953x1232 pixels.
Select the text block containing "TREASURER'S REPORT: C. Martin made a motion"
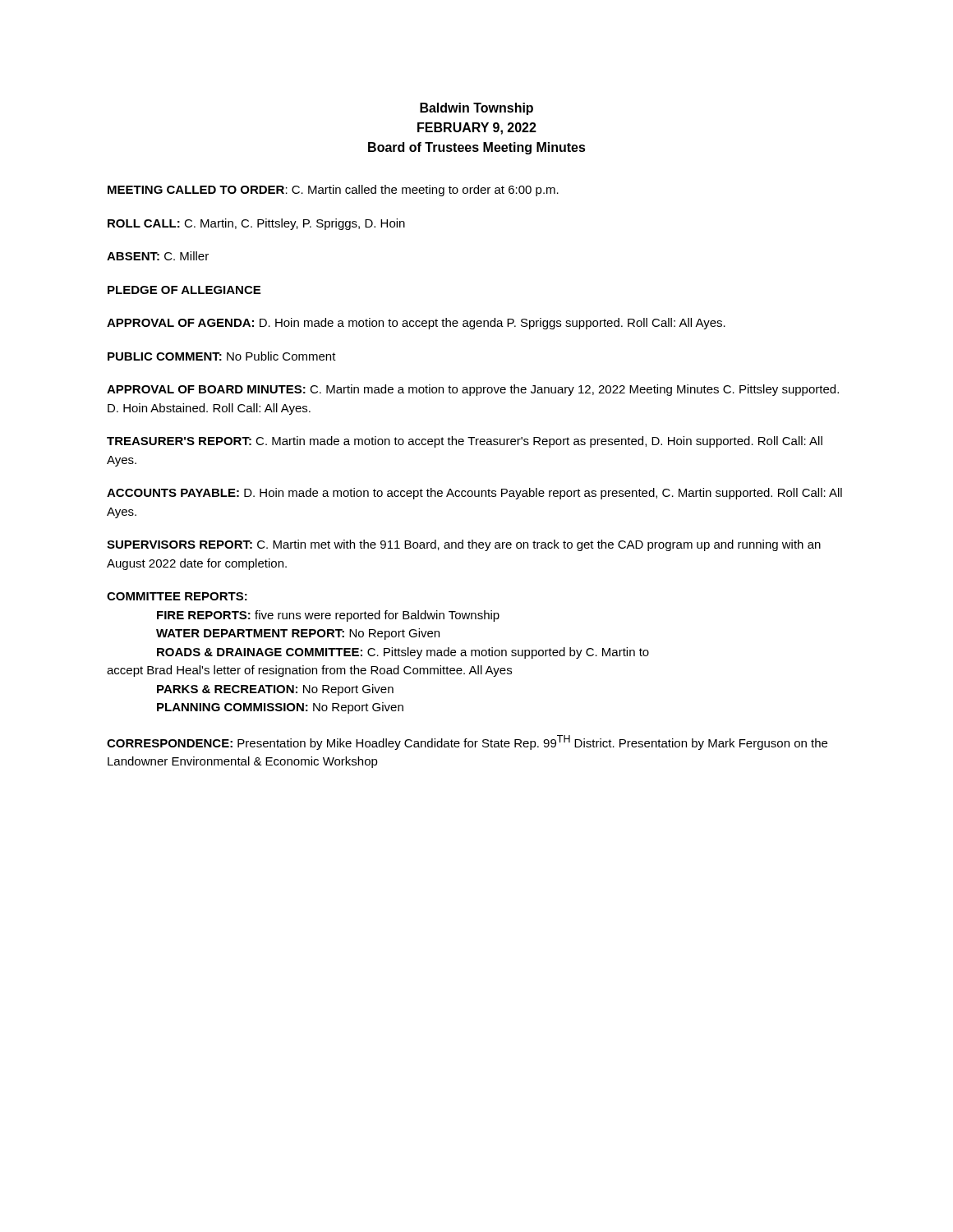pyautogui.click(x=476, y=451)
